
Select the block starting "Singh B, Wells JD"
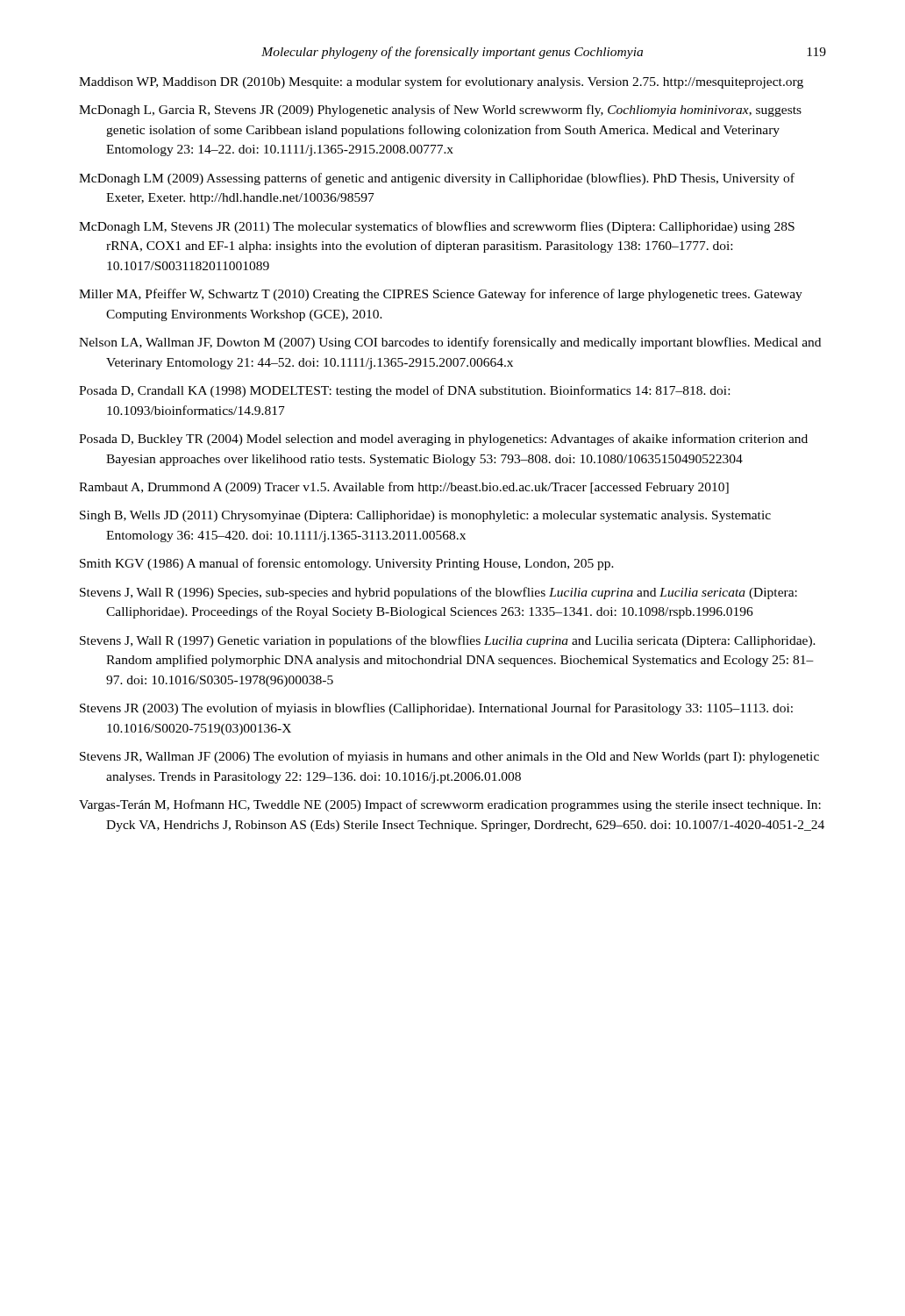click(425, 525)
